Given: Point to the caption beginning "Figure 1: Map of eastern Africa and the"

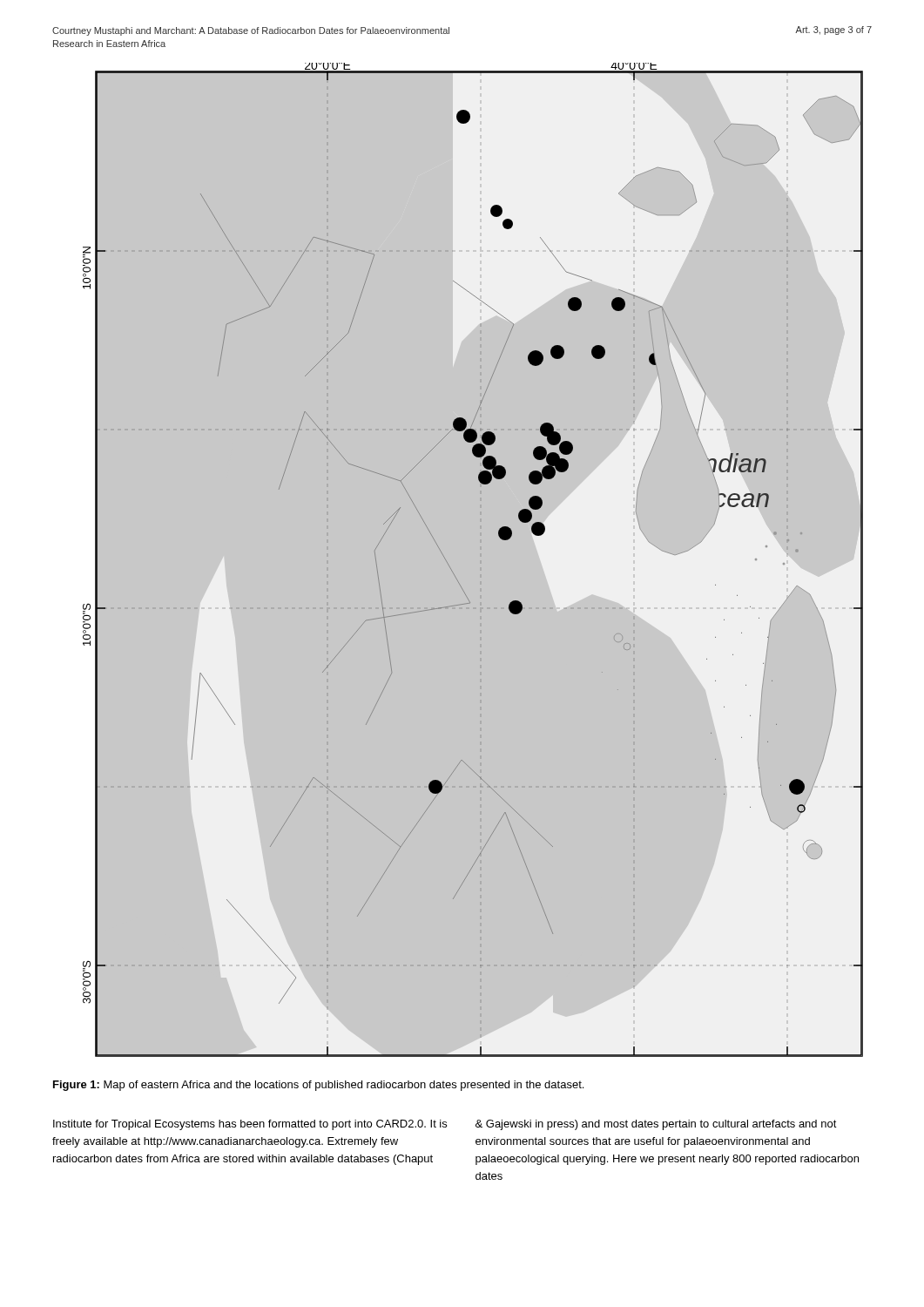Looking at the screenshot, I should 319,1084.
